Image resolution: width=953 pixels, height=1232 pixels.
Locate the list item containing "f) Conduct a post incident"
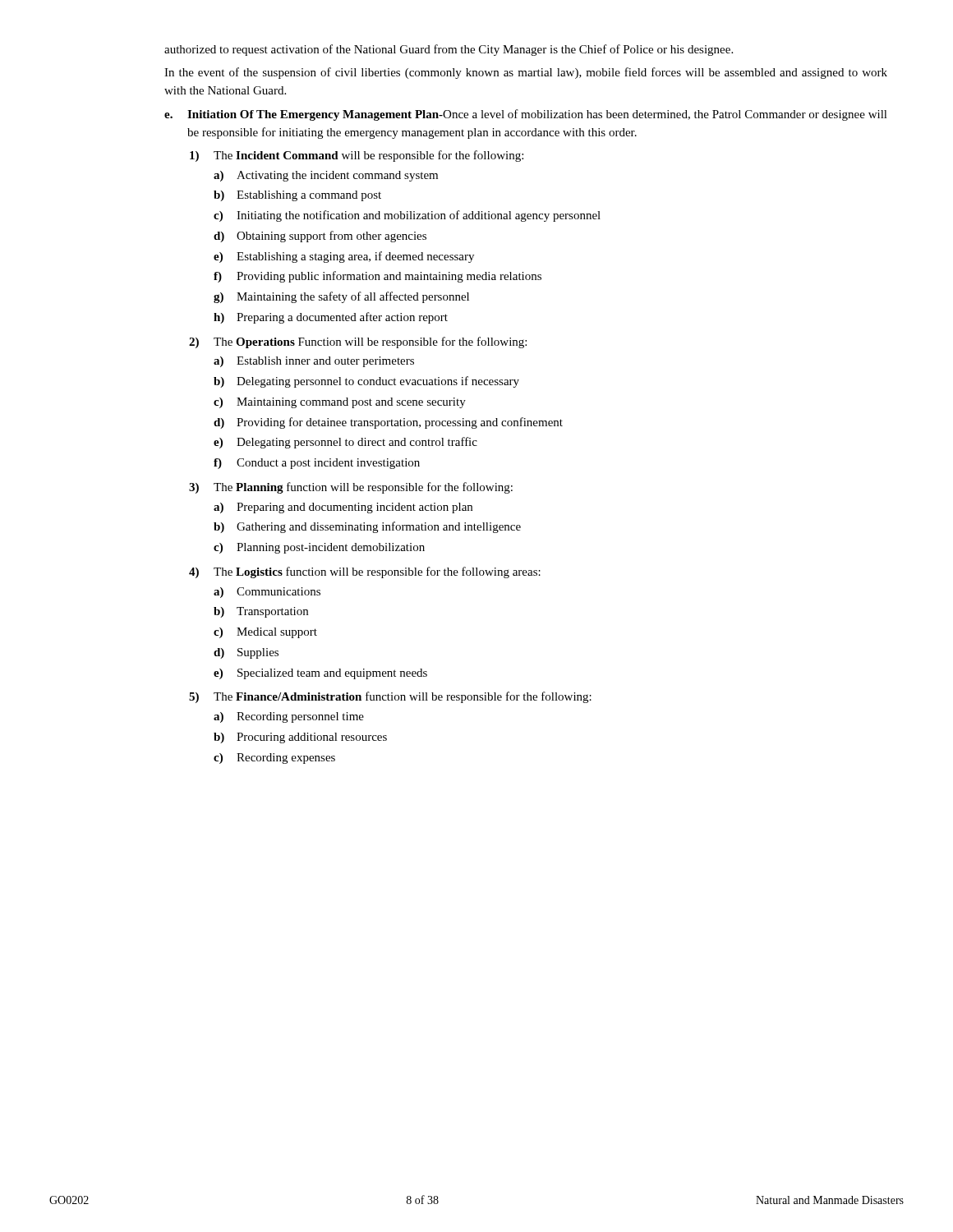coord(317,464)
